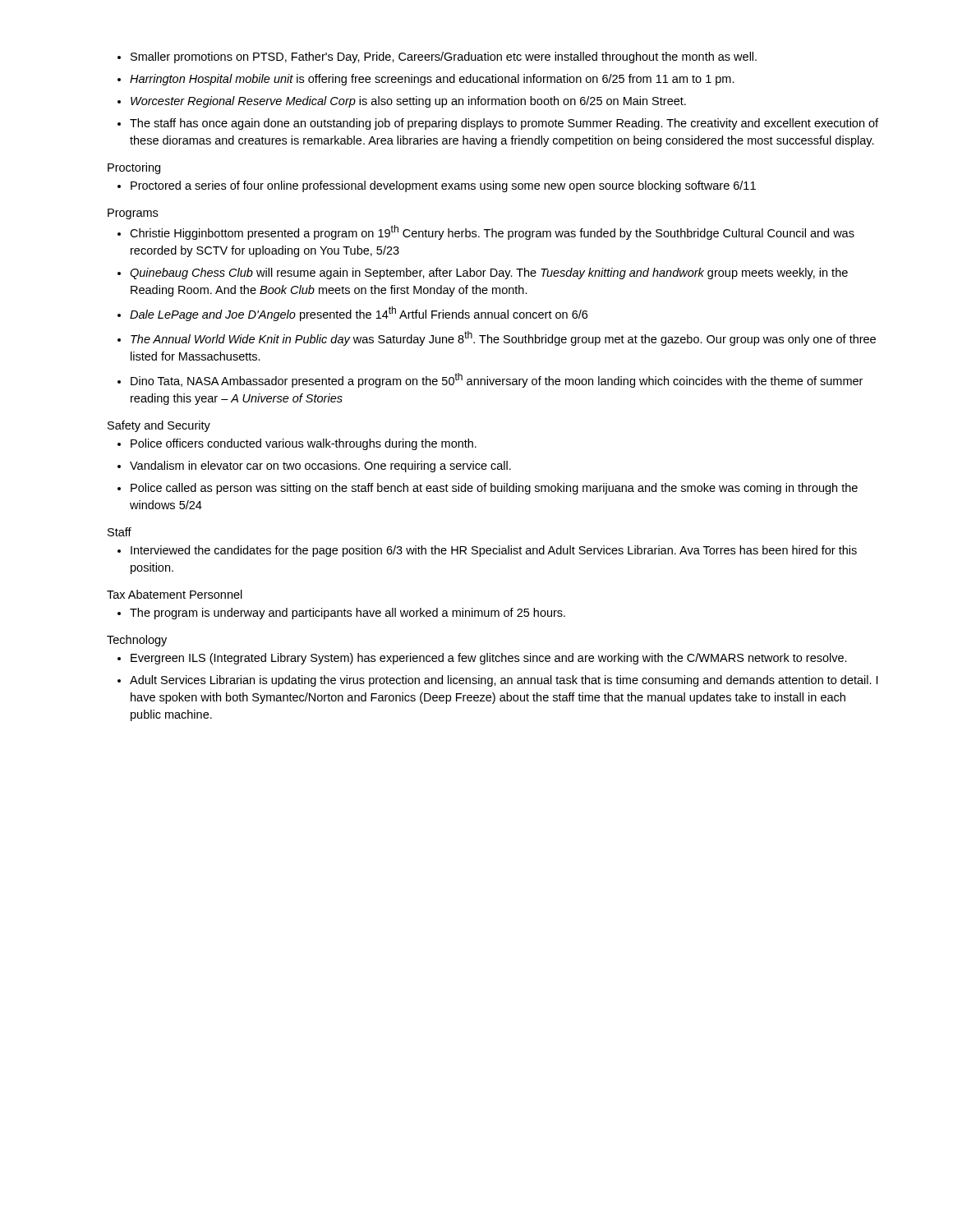Viewport: 953px width, 1232px height.
Task: Point to the block beginning "Smaller promotions on PTSD,"
Action: click(x=493, y=57)
